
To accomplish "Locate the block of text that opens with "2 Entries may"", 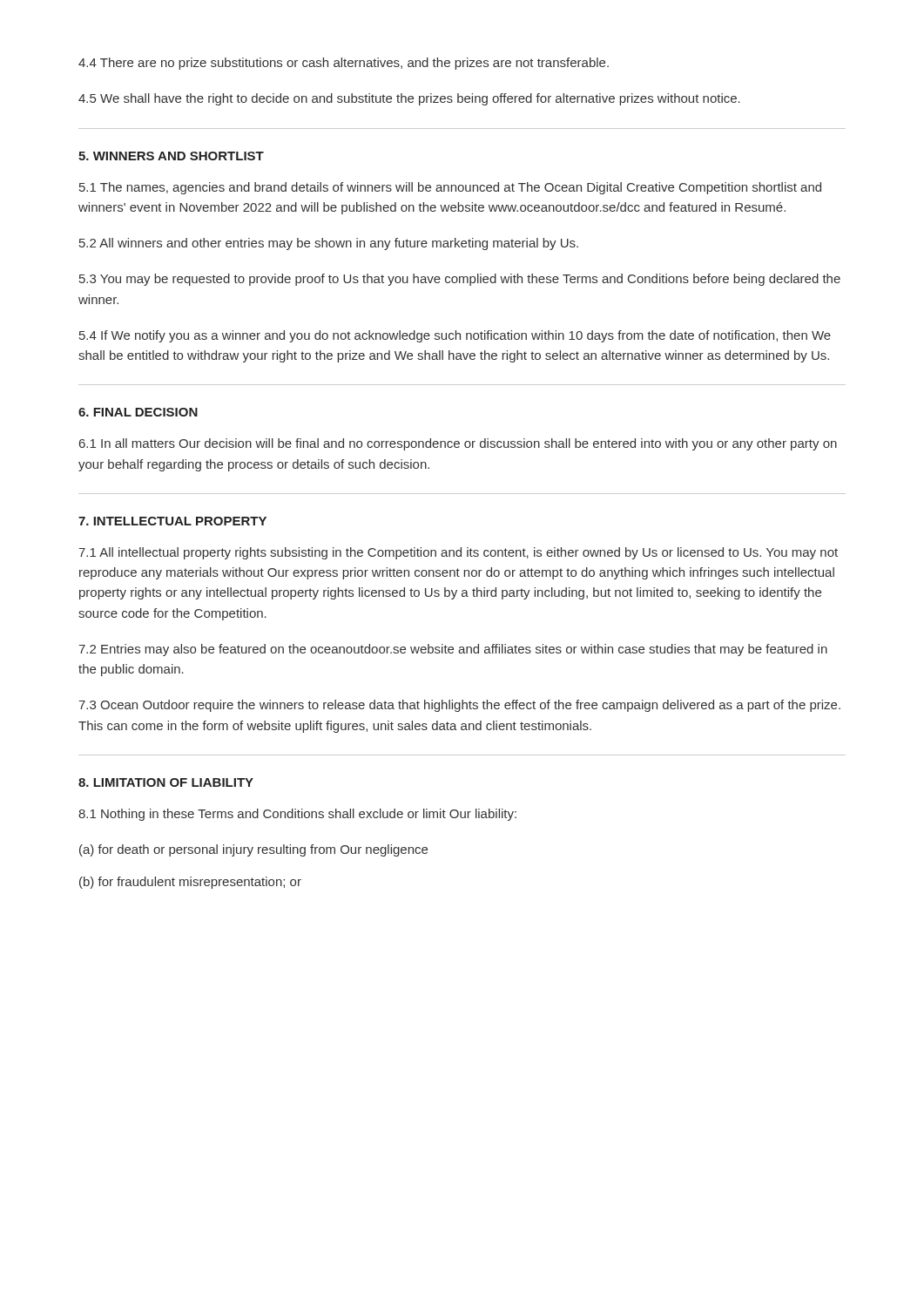I will coord(453,659).
